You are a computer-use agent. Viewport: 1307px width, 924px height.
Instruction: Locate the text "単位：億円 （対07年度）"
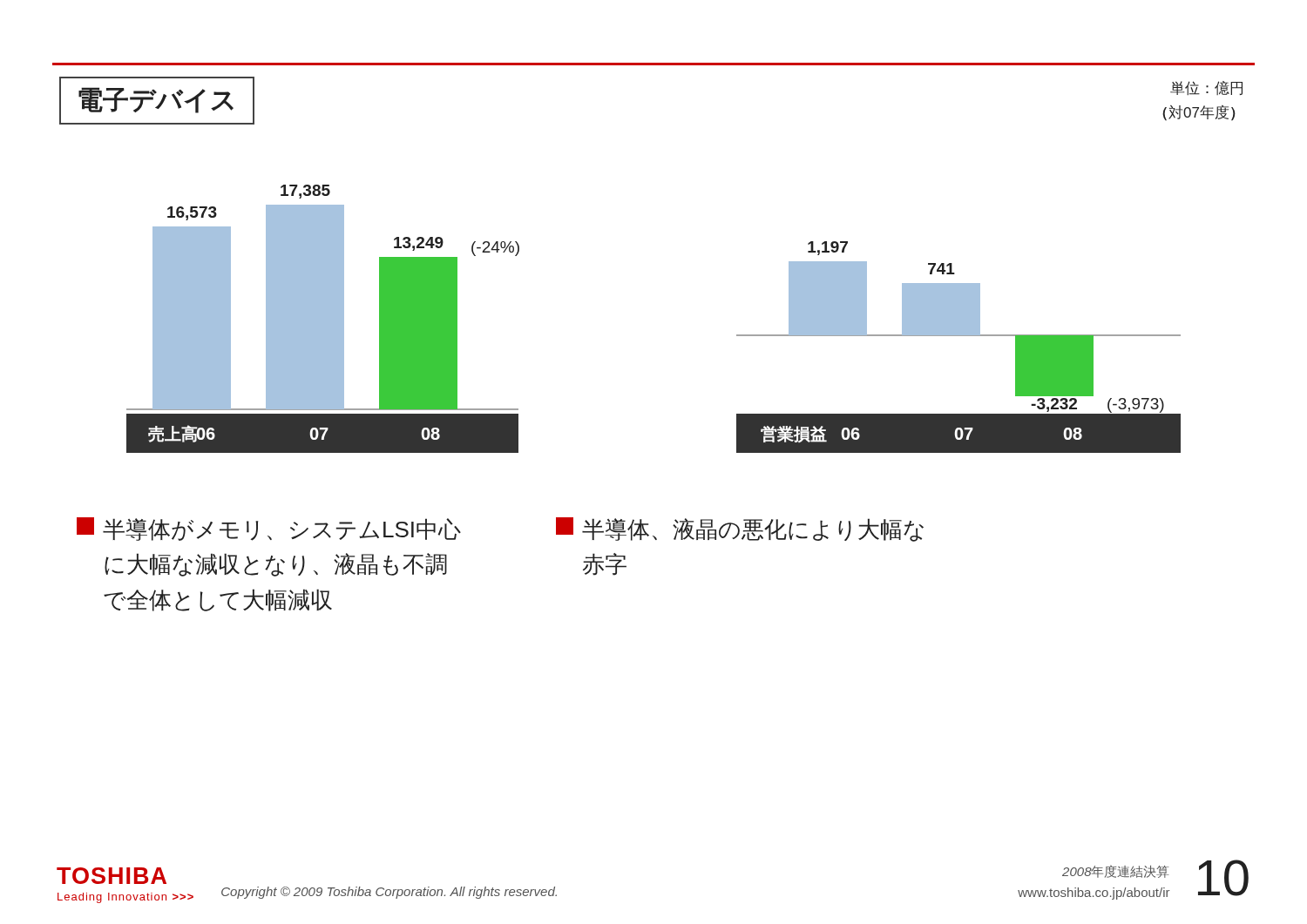tap(1199, 101)
